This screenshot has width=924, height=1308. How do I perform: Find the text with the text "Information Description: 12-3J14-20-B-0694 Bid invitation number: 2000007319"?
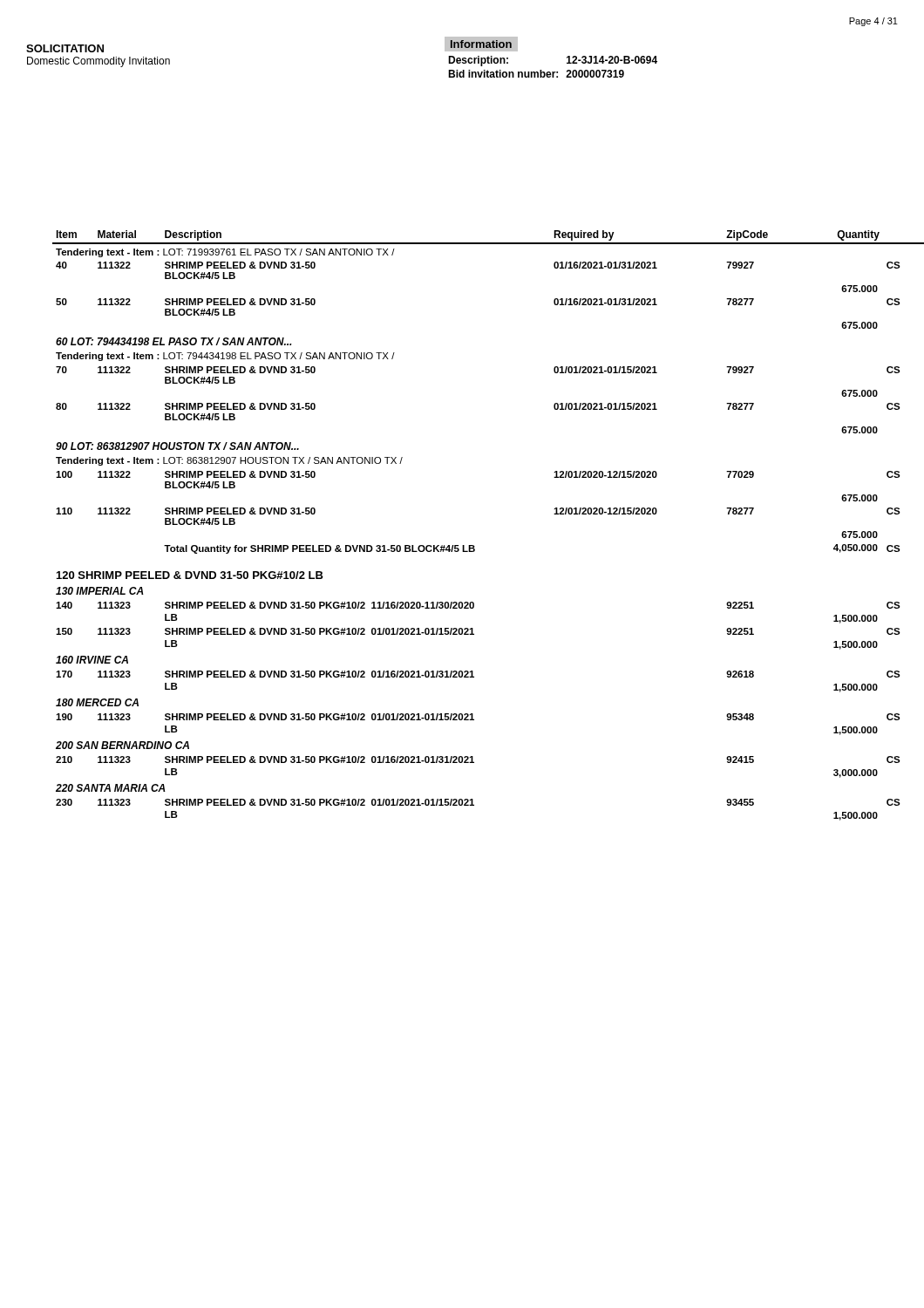[x=481, y=44]
